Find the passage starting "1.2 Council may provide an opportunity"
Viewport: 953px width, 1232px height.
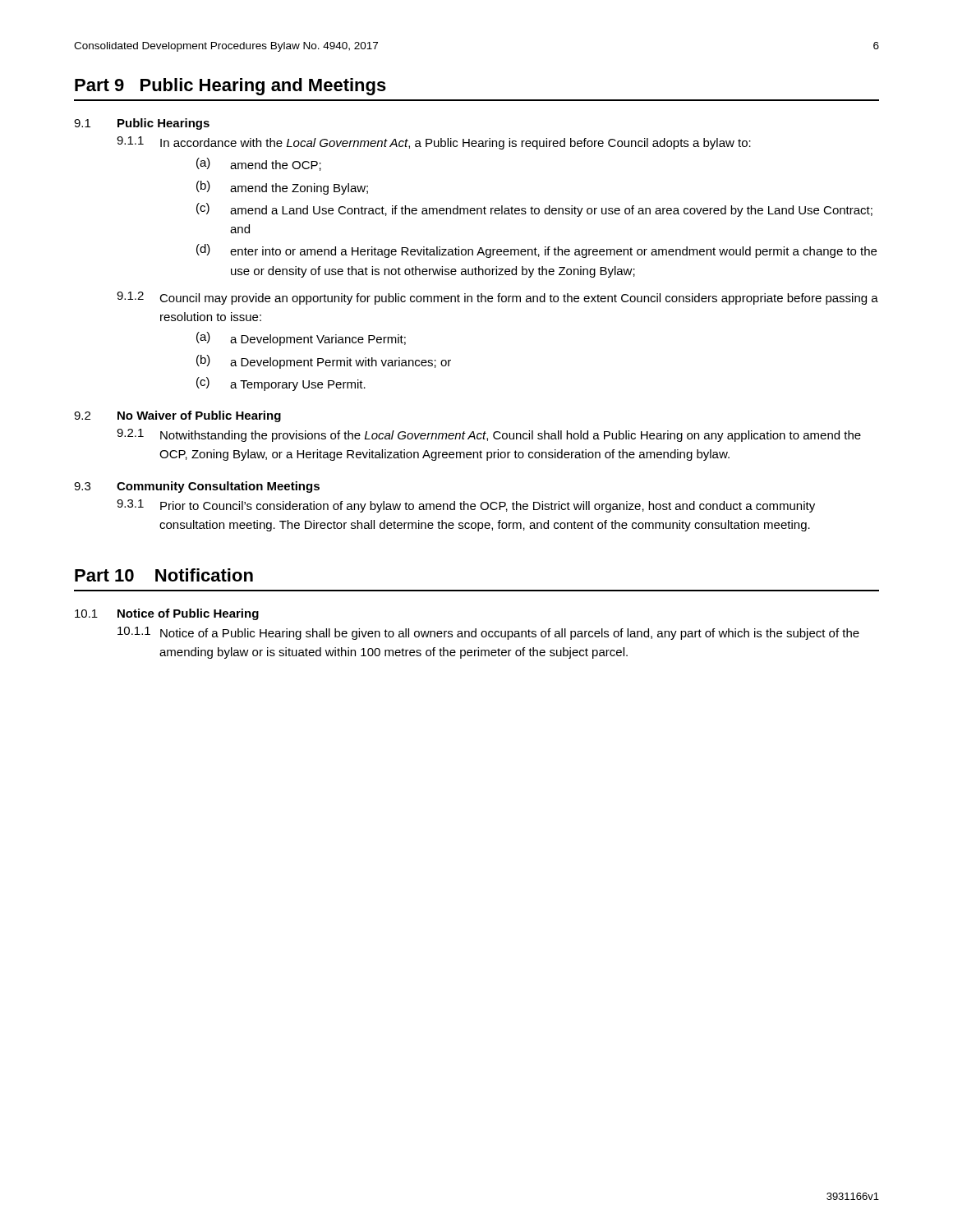498,307
